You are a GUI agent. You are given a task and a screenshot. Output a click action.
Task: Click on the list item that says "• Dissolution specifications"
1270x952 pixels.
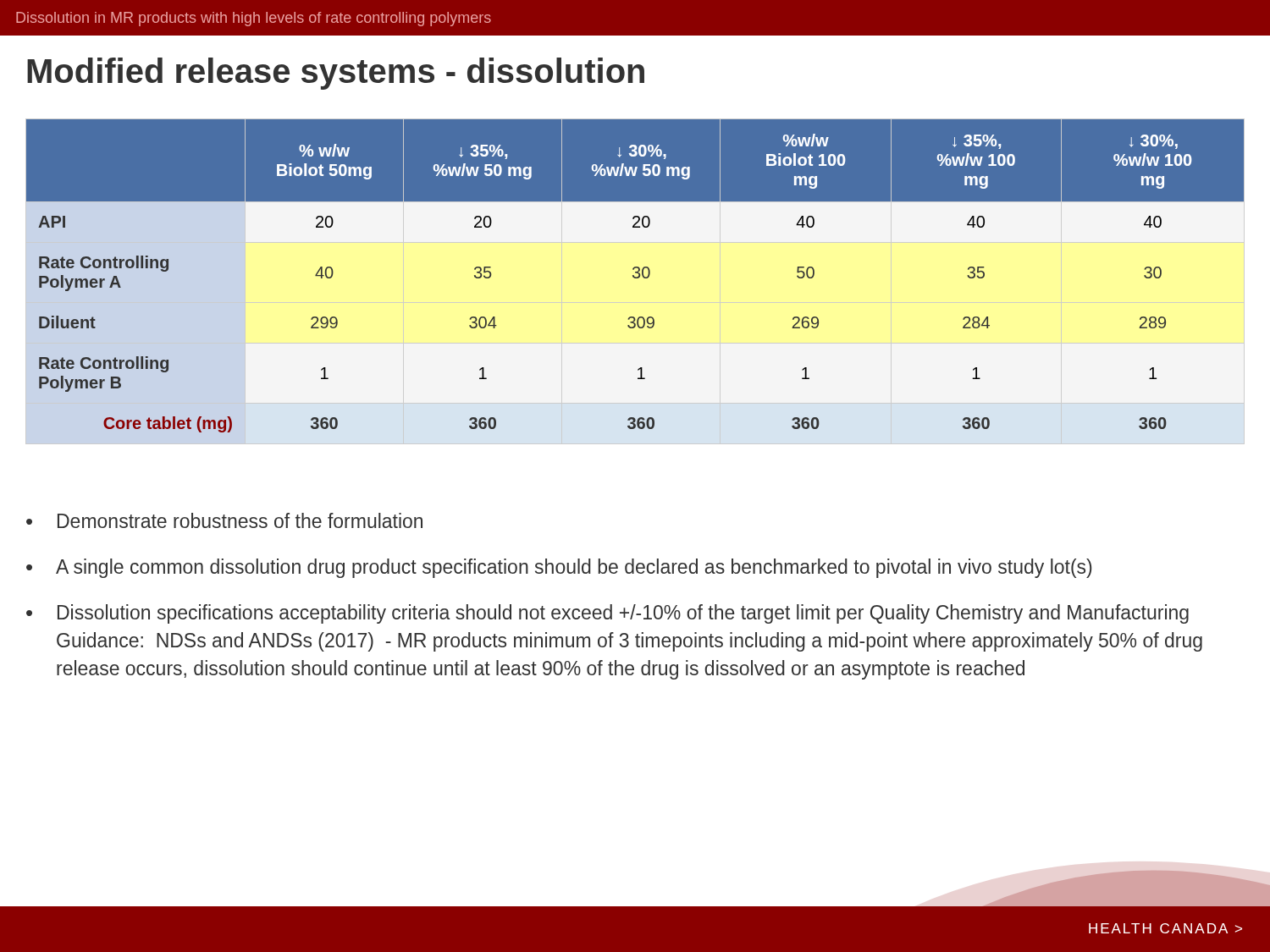[627, 641]
